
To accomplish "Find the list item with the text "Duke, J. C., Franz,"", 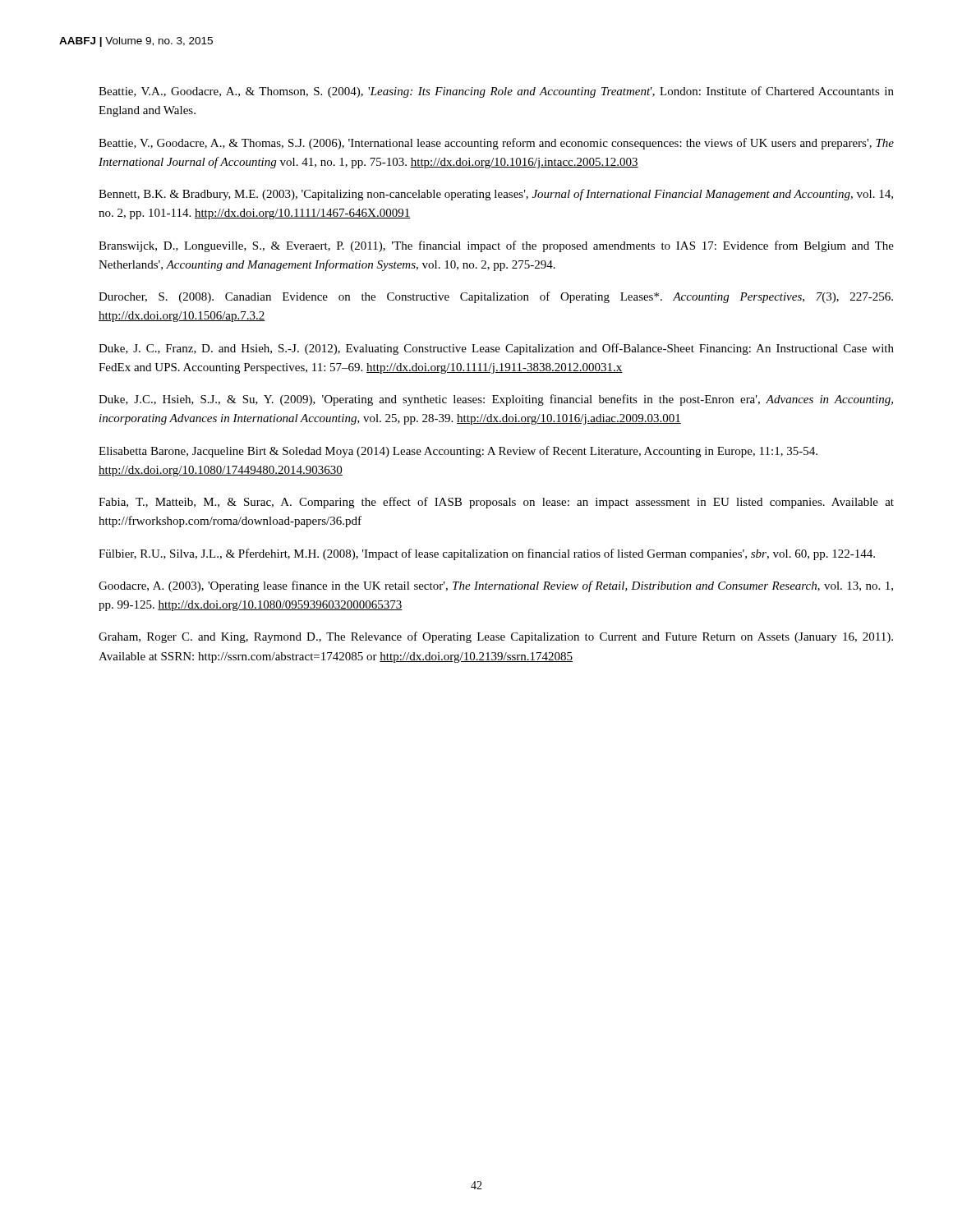I will pyautogui.click(x=476, y=358).
